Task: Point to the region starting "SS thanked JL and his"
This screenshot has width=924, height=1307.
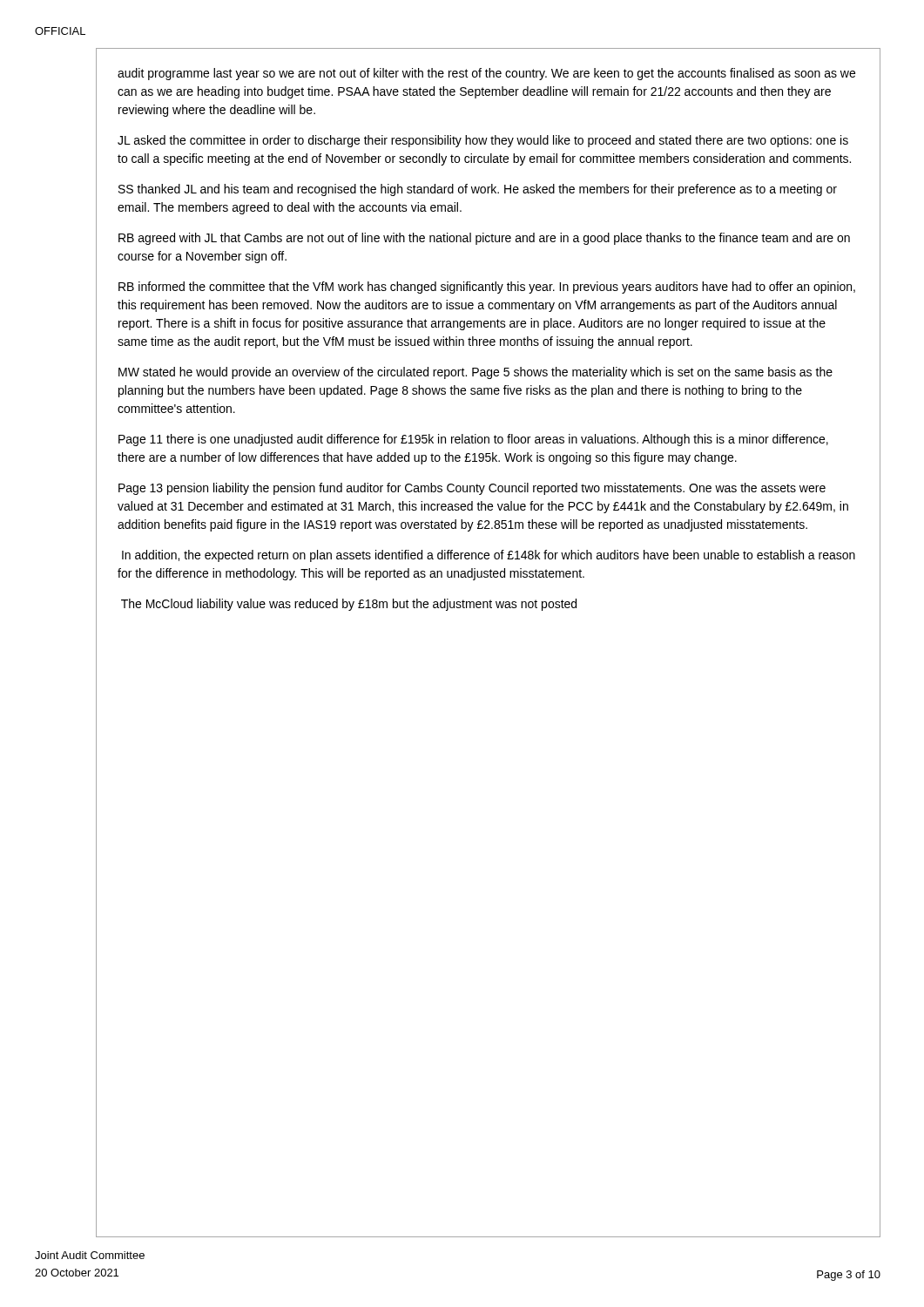Action: click(x=488, y=199)
